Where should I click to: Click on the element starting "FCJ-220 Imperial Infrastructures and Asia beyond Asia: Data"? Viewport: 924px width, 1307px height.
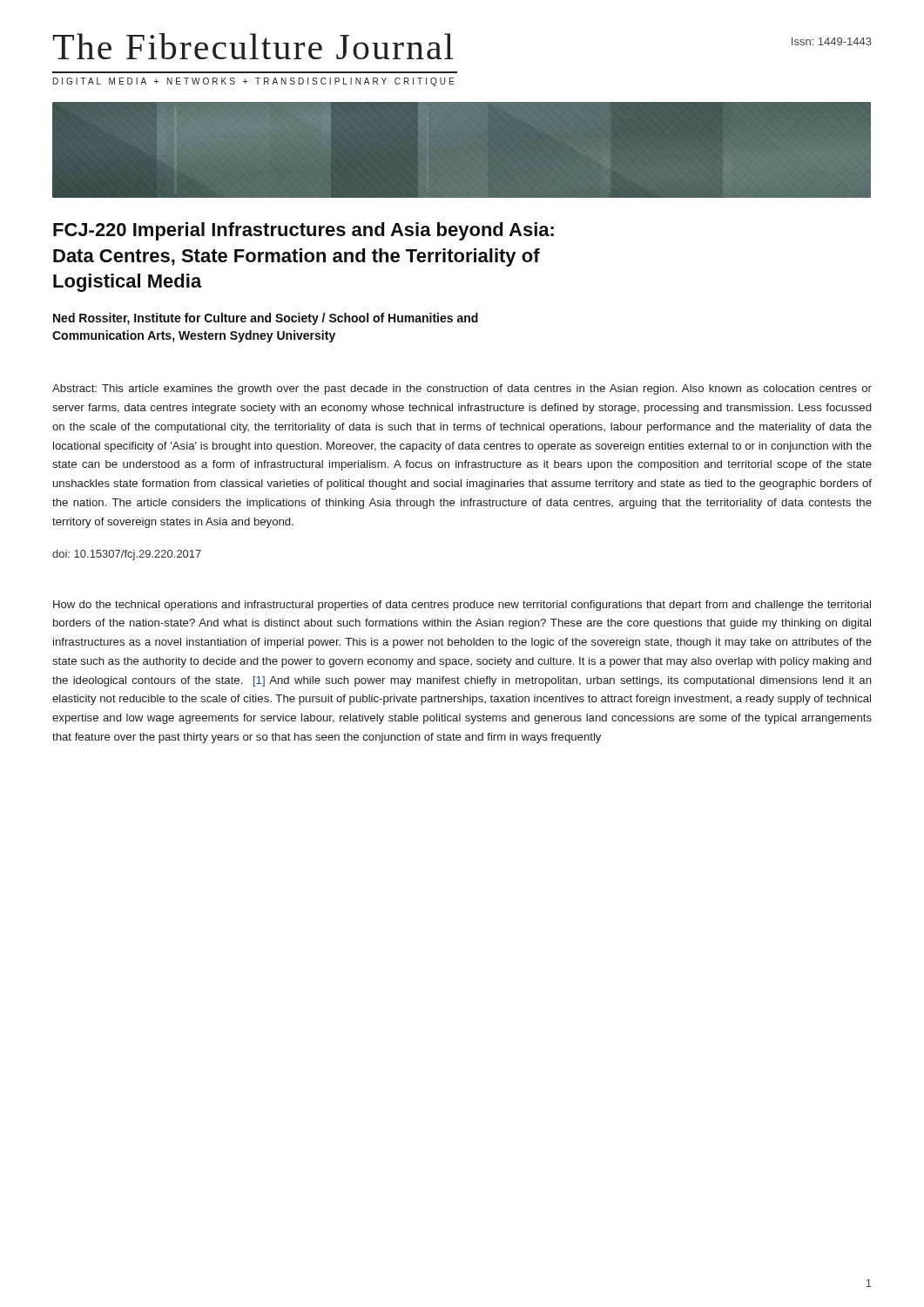click(x=462, y=256)
